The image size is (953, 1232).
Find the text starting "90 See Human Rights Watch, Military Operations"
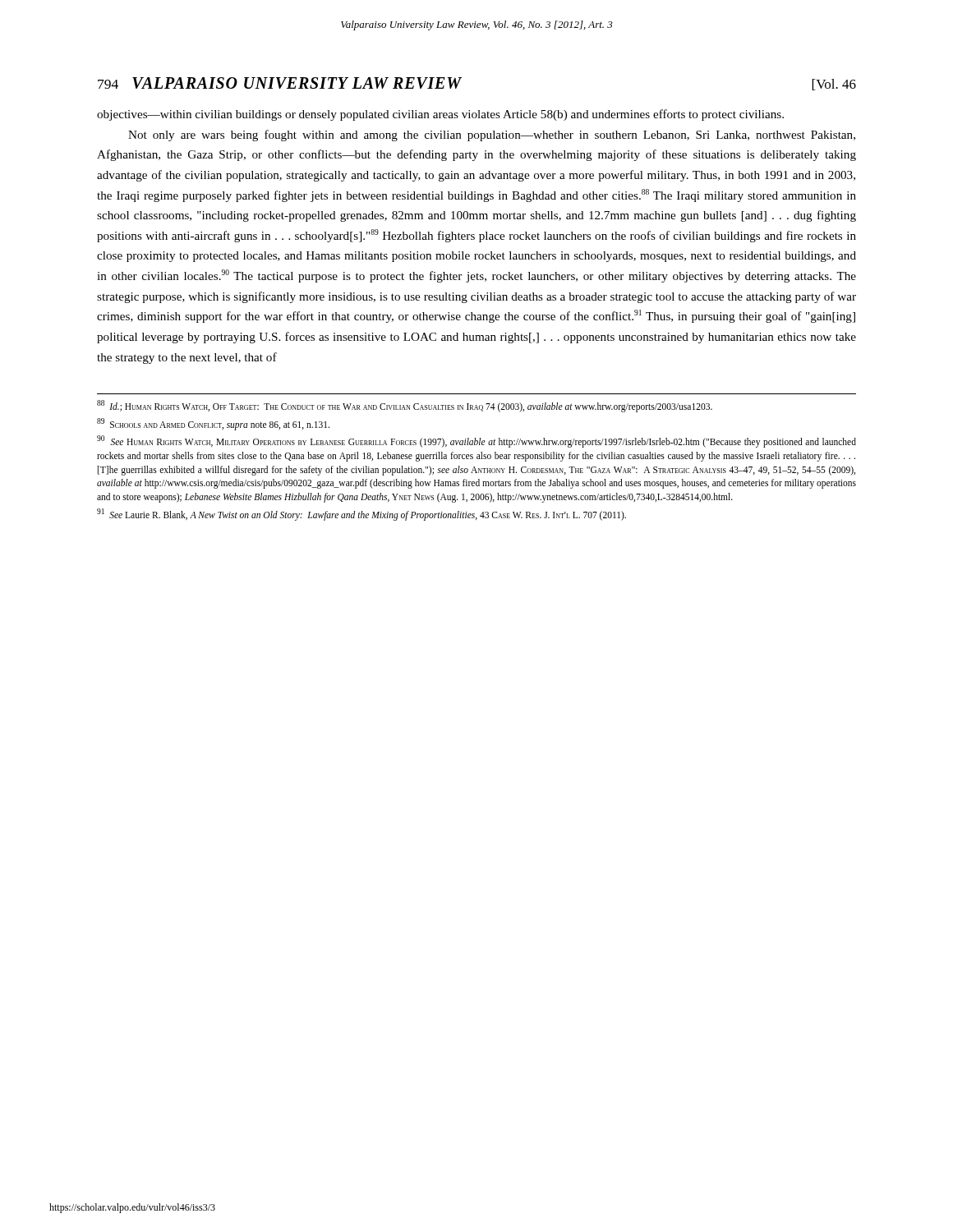tap(476, 469)
